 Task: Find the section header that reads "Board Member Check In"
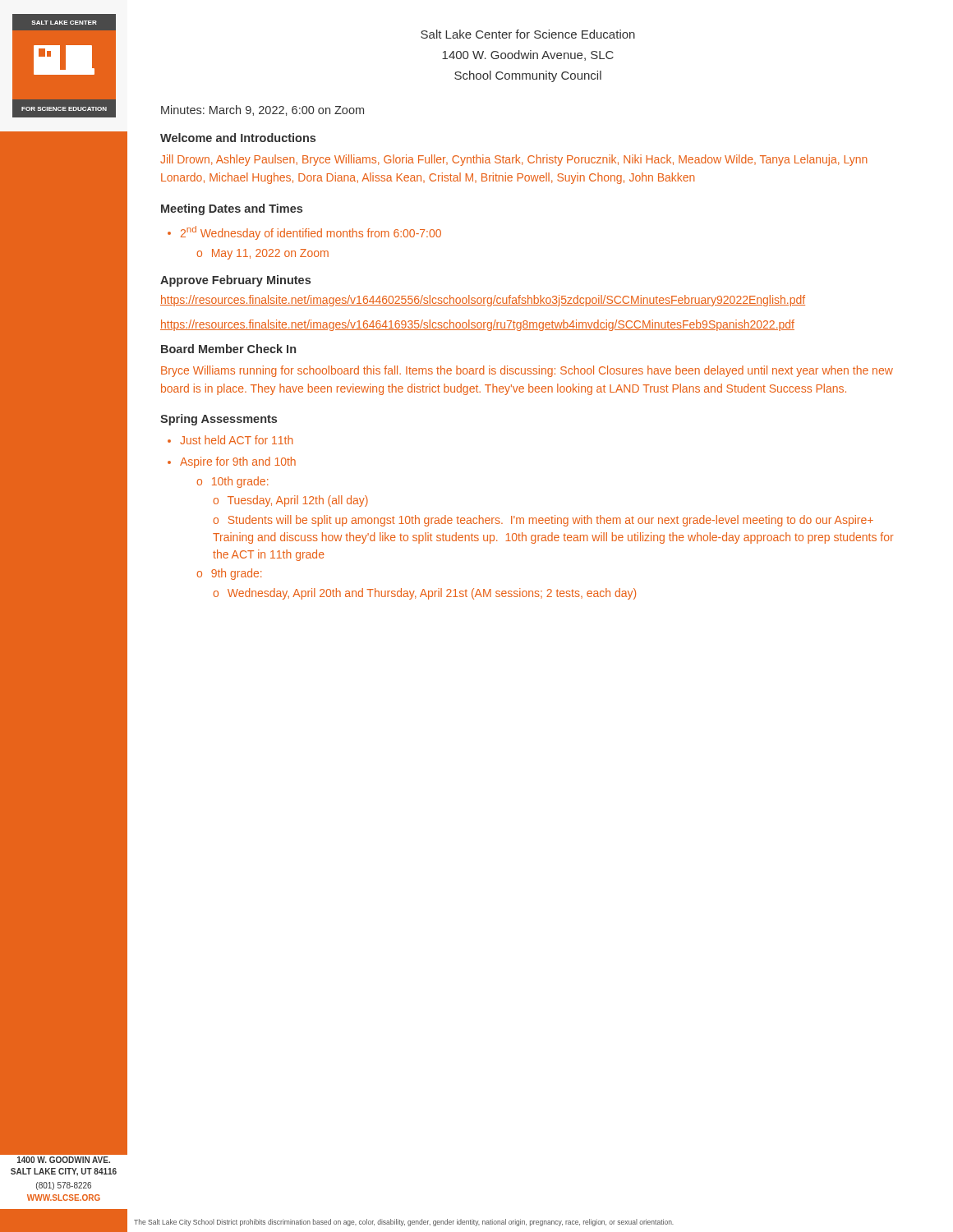tap(228, 349)
